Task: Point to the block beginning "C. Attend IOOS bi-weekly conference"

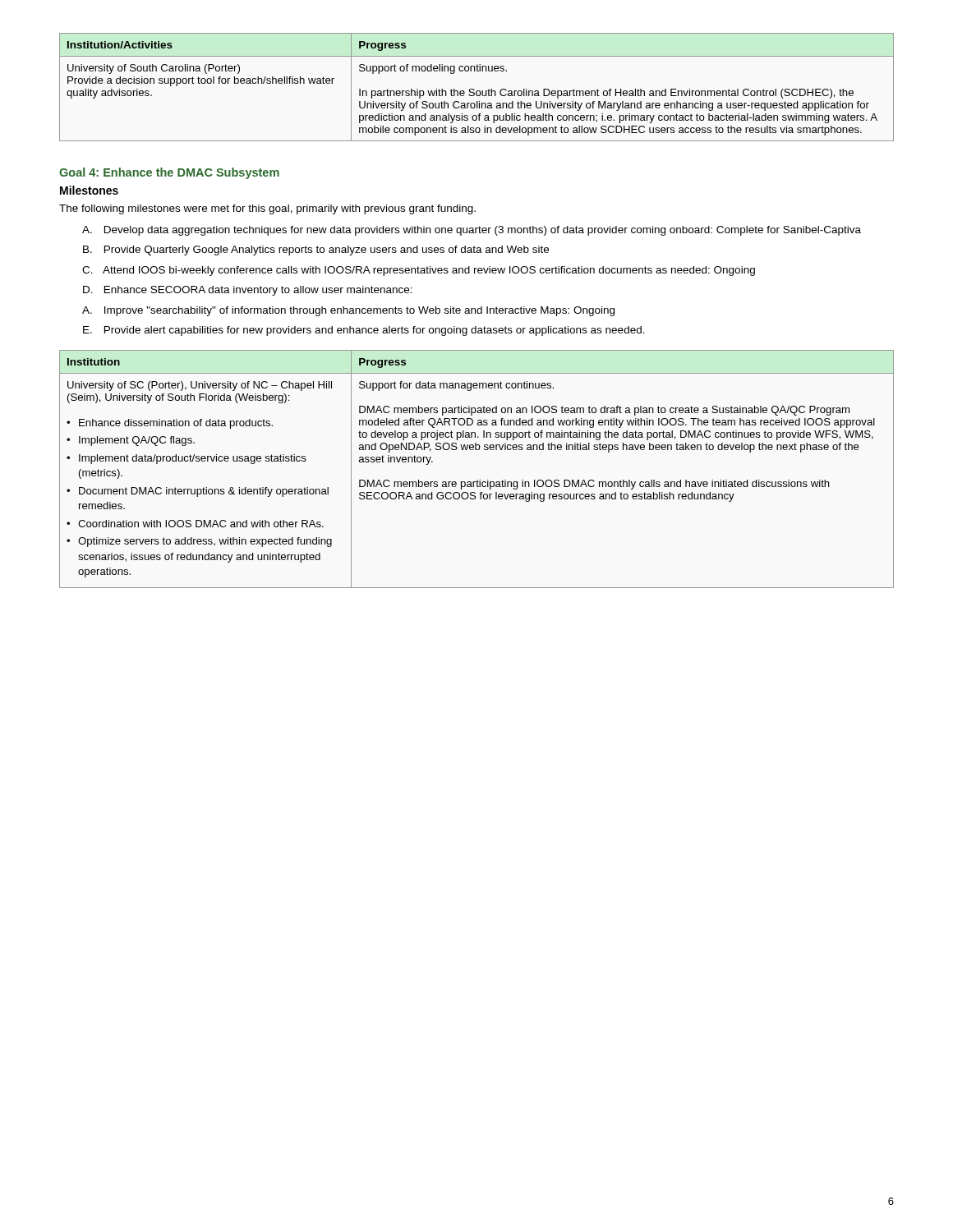Action: [419, 270]
